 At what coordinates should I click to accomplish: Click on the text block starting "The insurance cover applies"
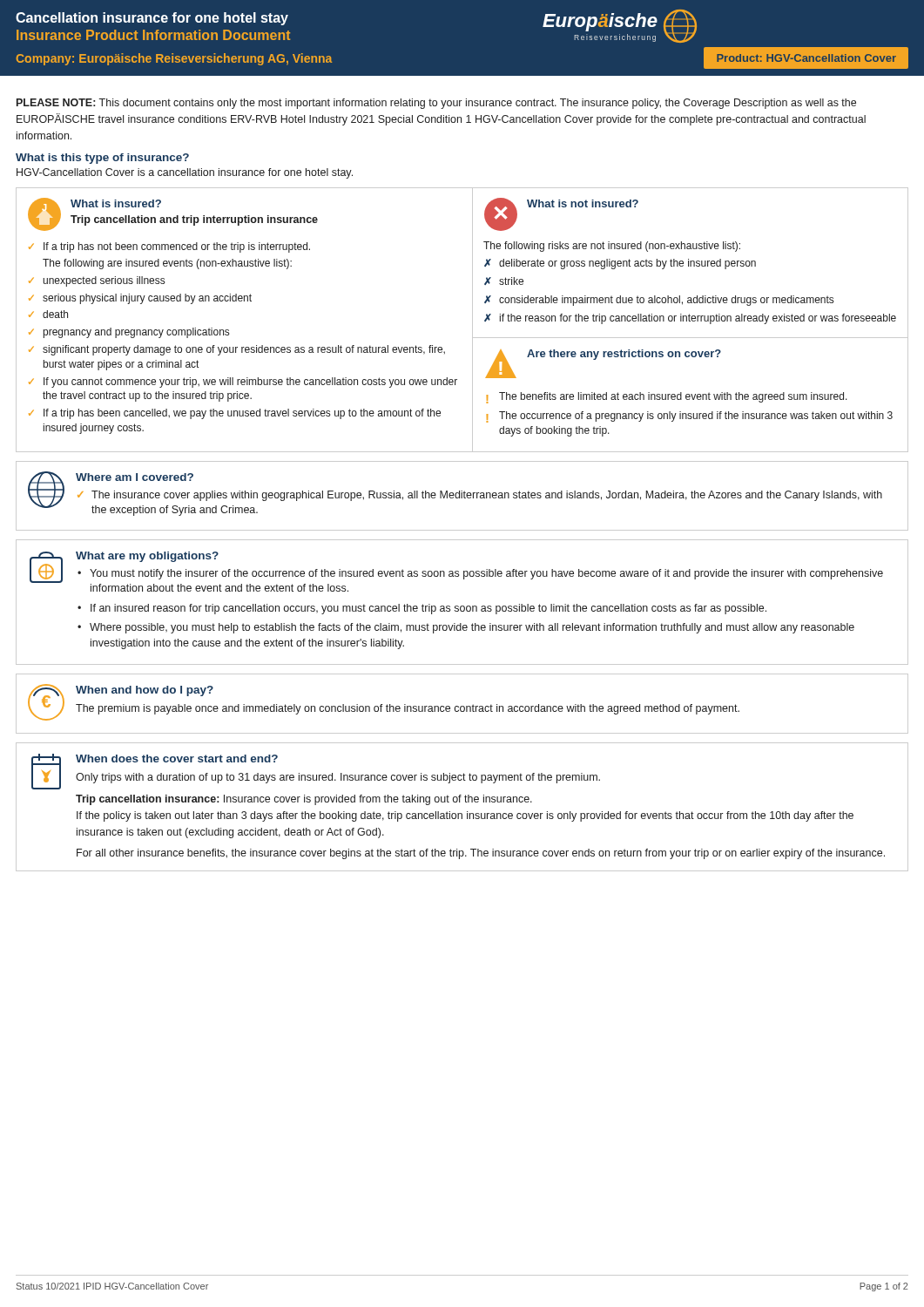pos(487,502)
